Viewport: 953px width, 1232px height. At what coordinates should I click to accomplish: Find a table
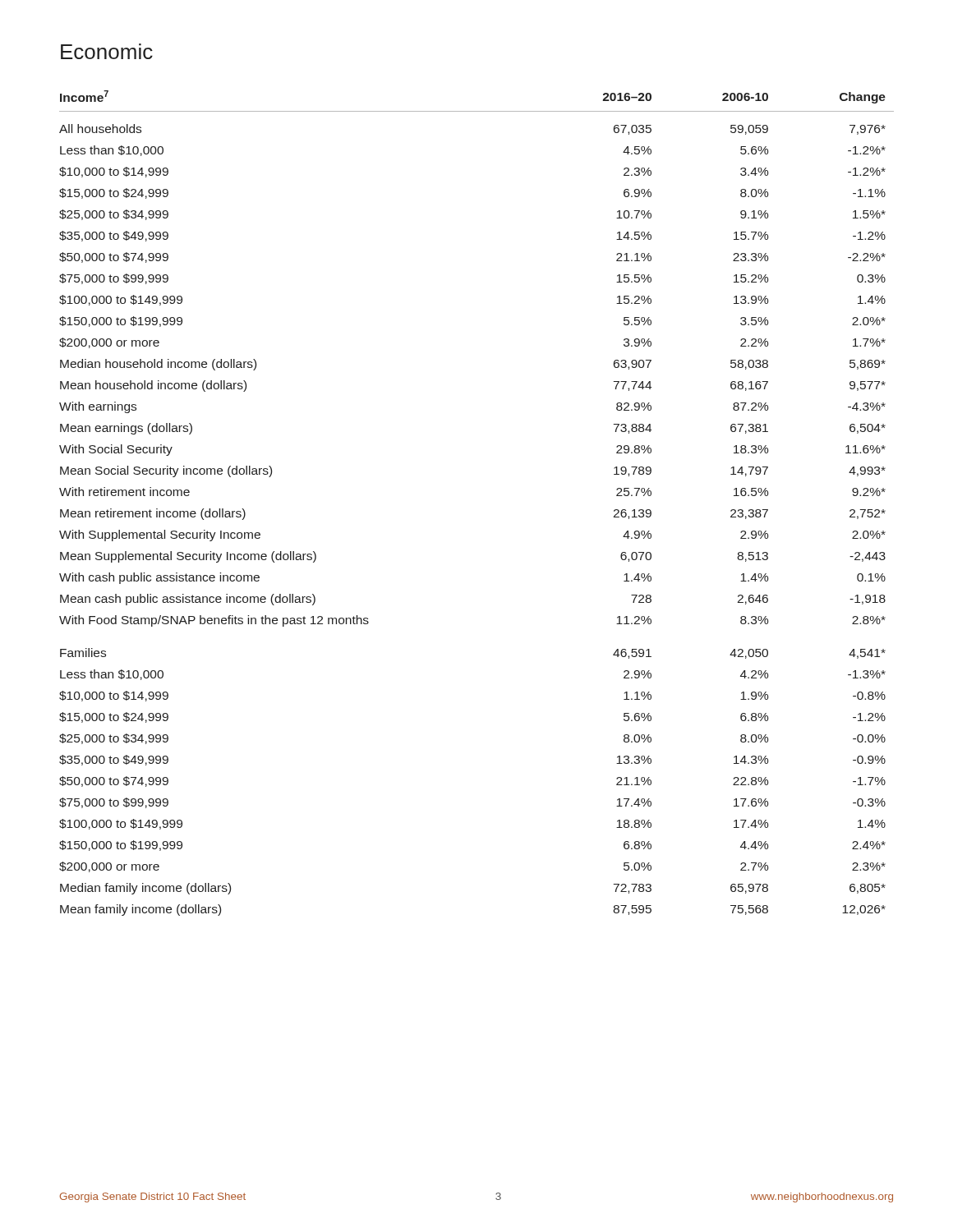click(476, 501)
